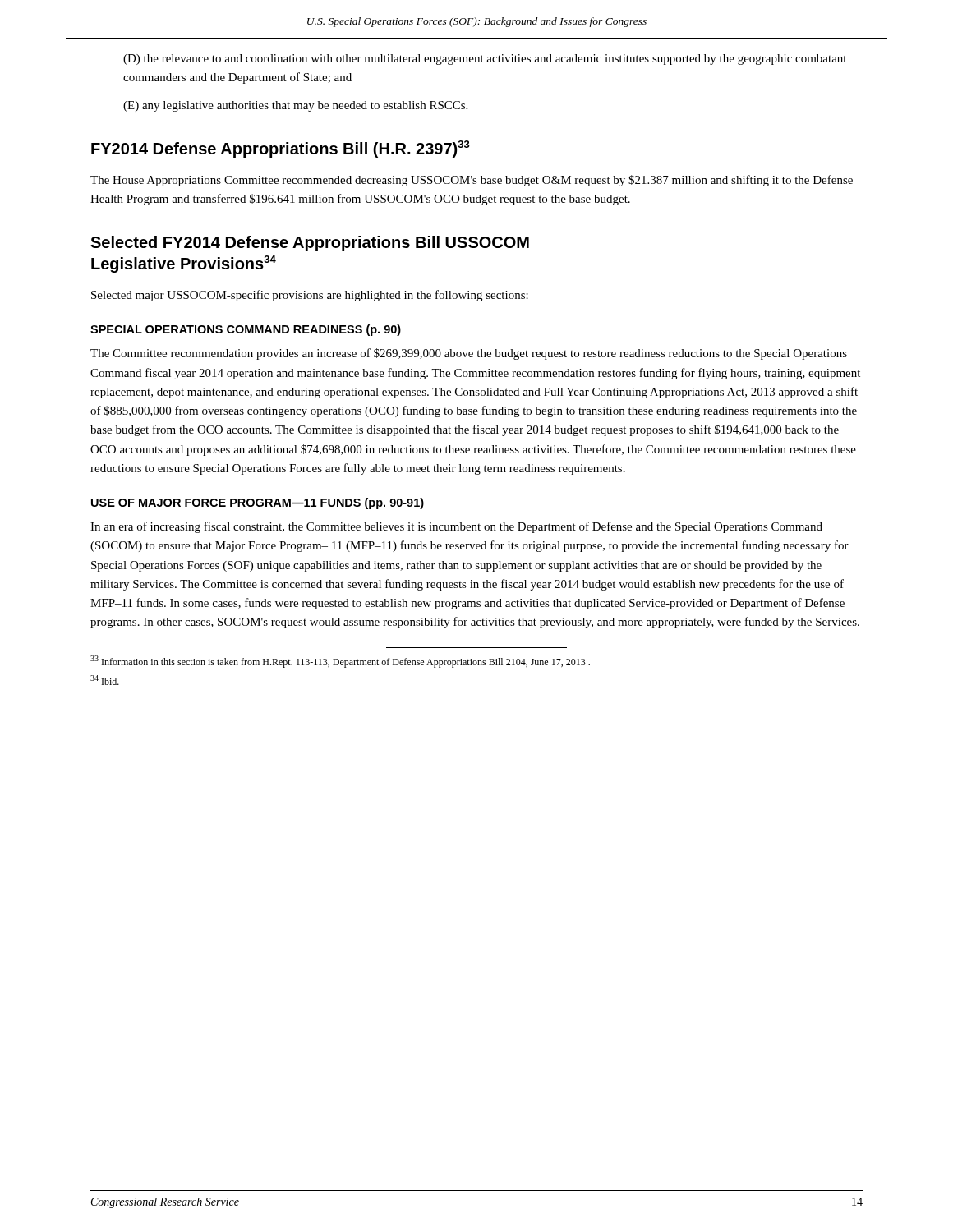Point to the block starting "(D) the relevance to and coordination with other"
Image resolution: width=953 pixels, height=1232 pixels.
485,68
